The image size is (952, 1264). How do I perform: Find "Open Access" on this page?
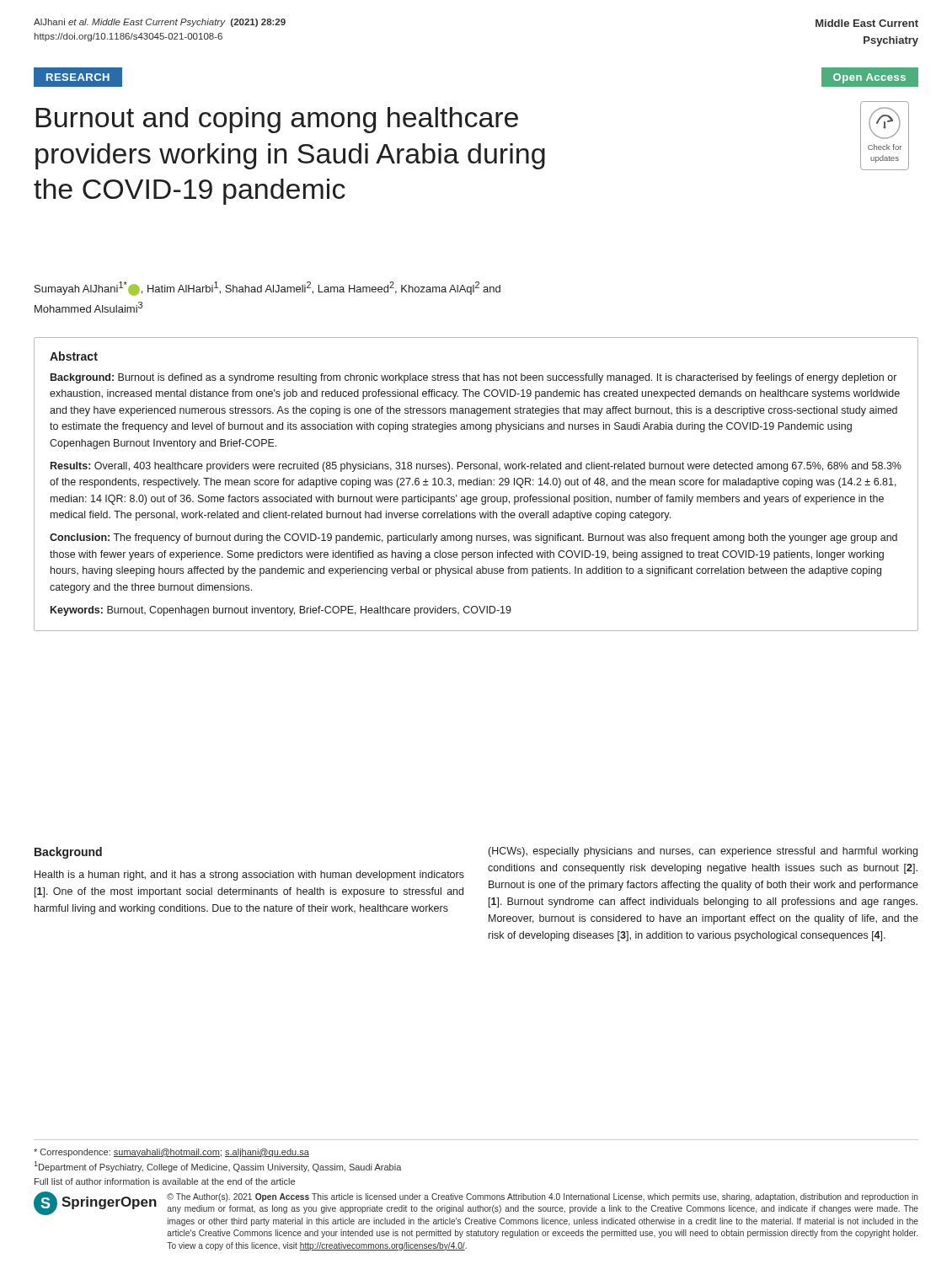pyautogui.click(x=870, y=77)
